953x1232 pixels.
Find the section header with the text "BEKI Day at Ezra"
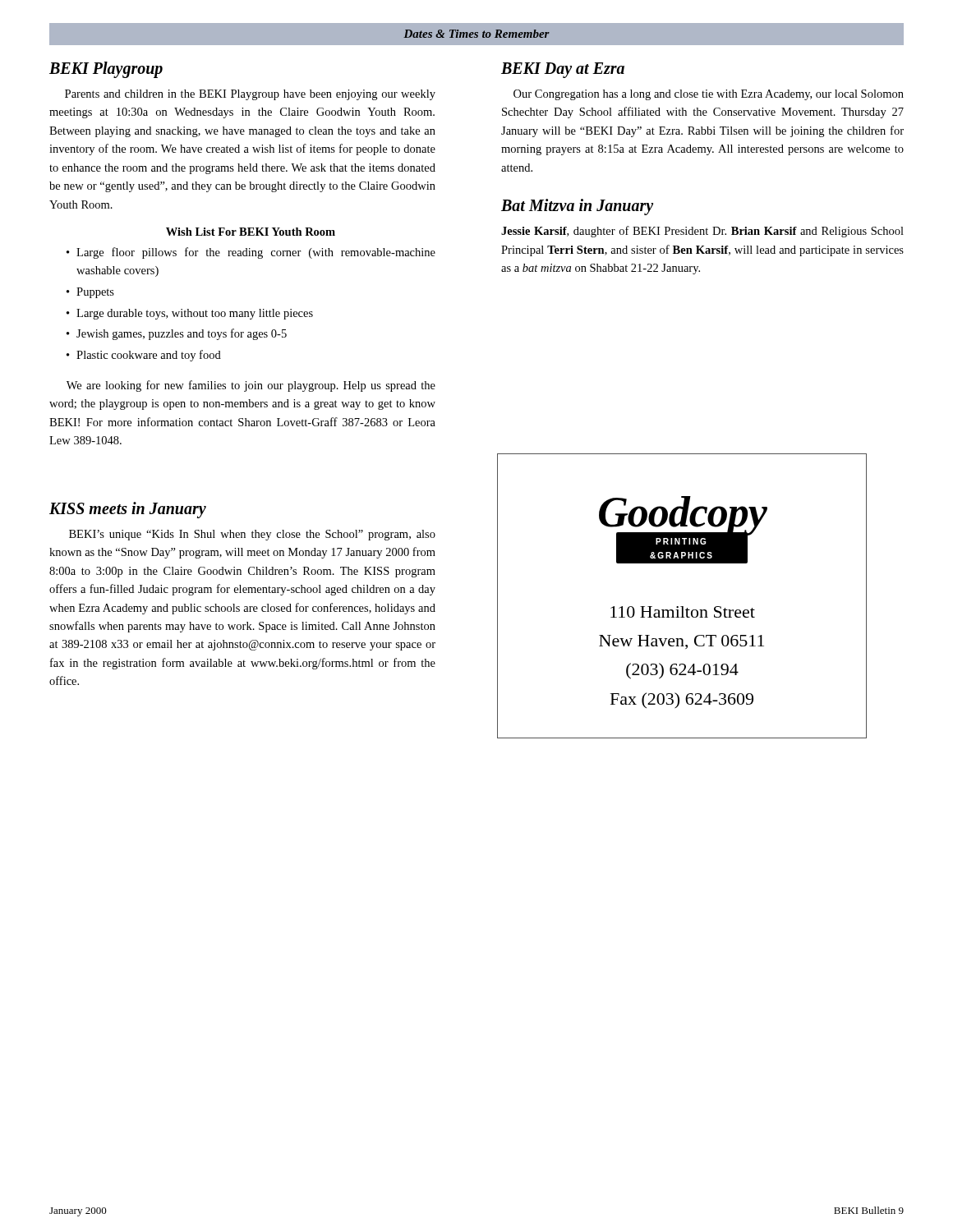563,68
